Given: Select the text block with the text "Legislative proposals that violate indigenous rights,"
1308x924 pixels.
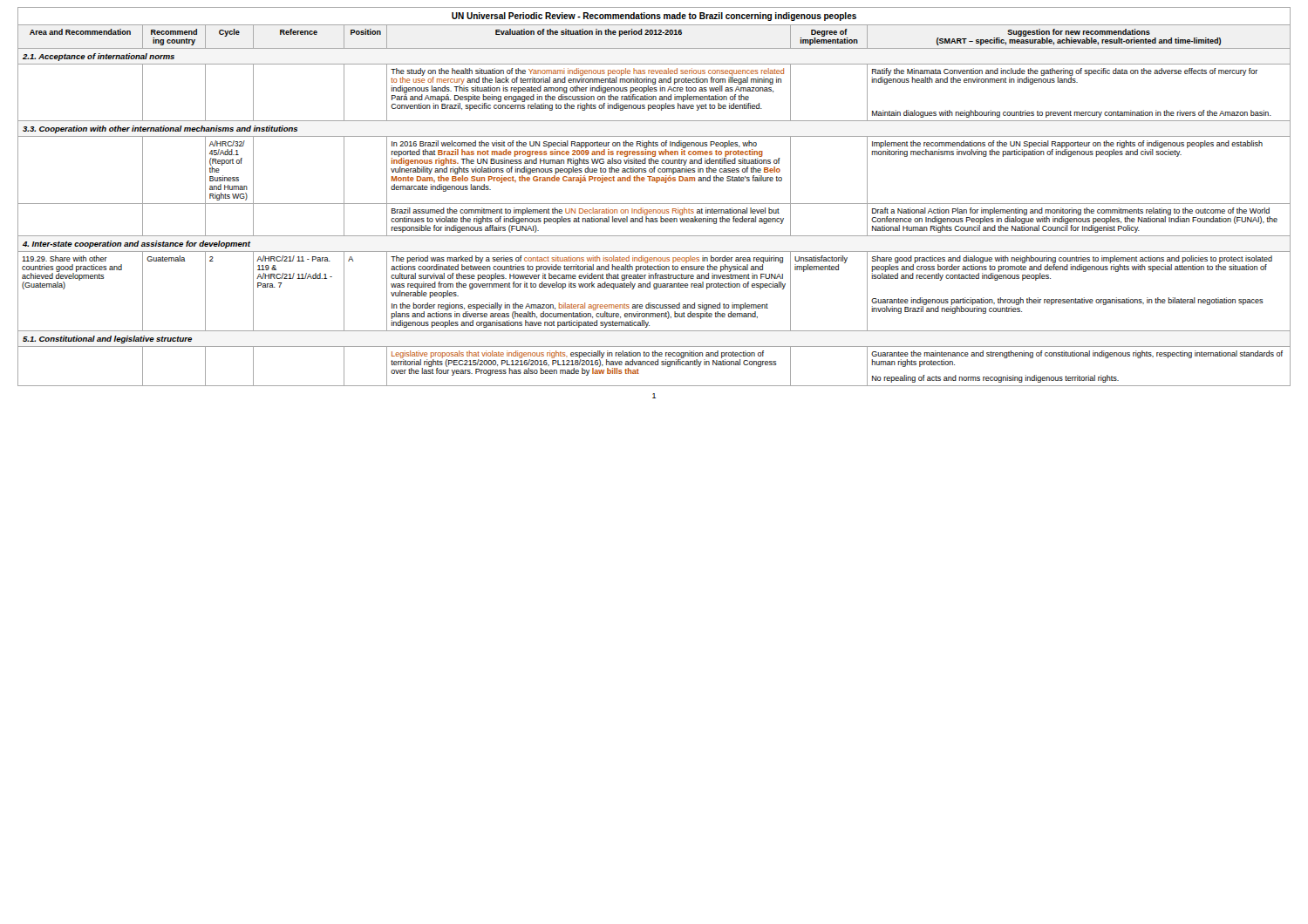Looking at the screenshot, I should [x=584, y=363].
